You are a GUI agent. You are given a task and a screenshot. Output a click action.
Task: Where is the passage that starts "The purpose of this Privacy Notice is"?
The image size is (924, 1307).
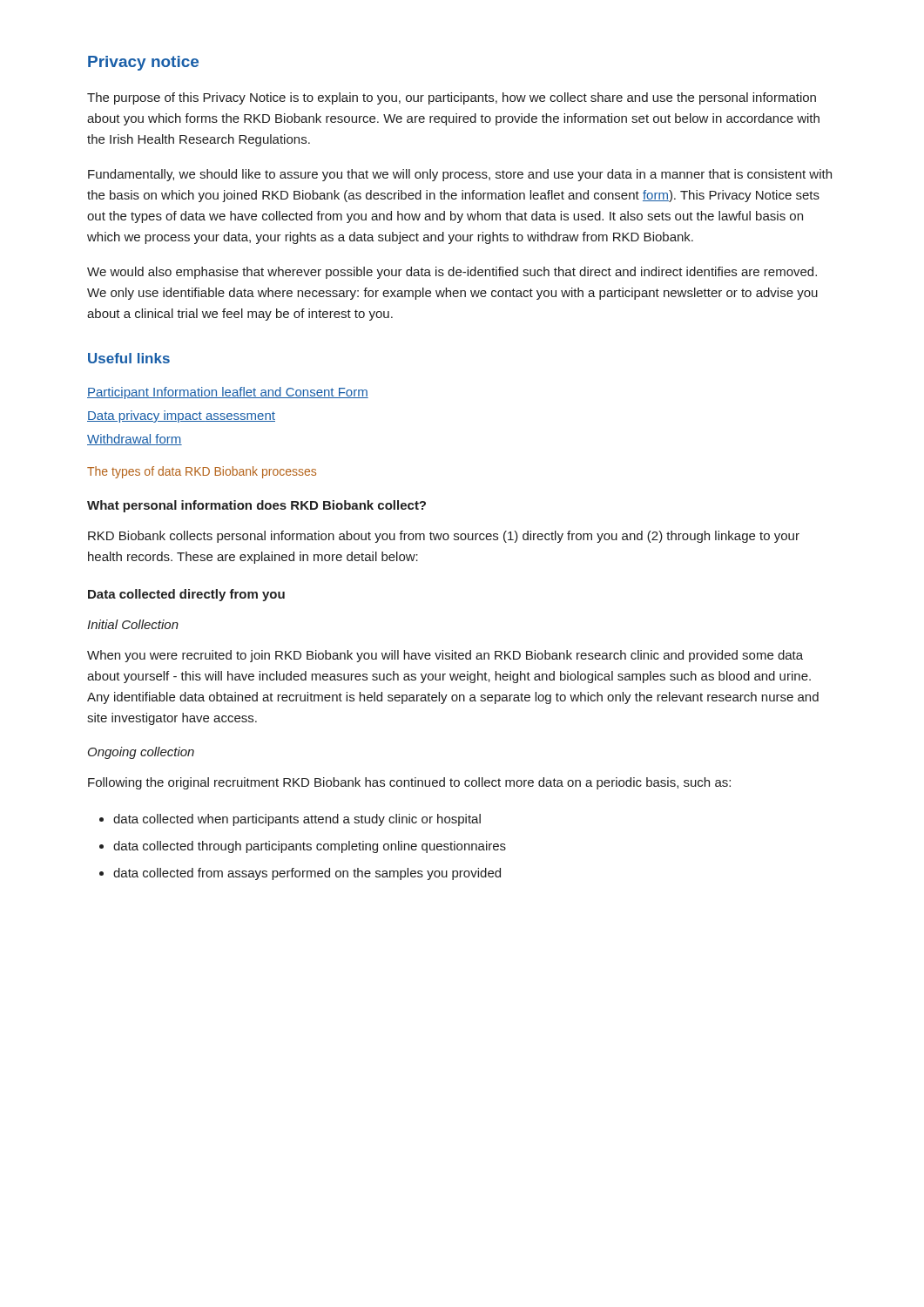coord(462,119)
